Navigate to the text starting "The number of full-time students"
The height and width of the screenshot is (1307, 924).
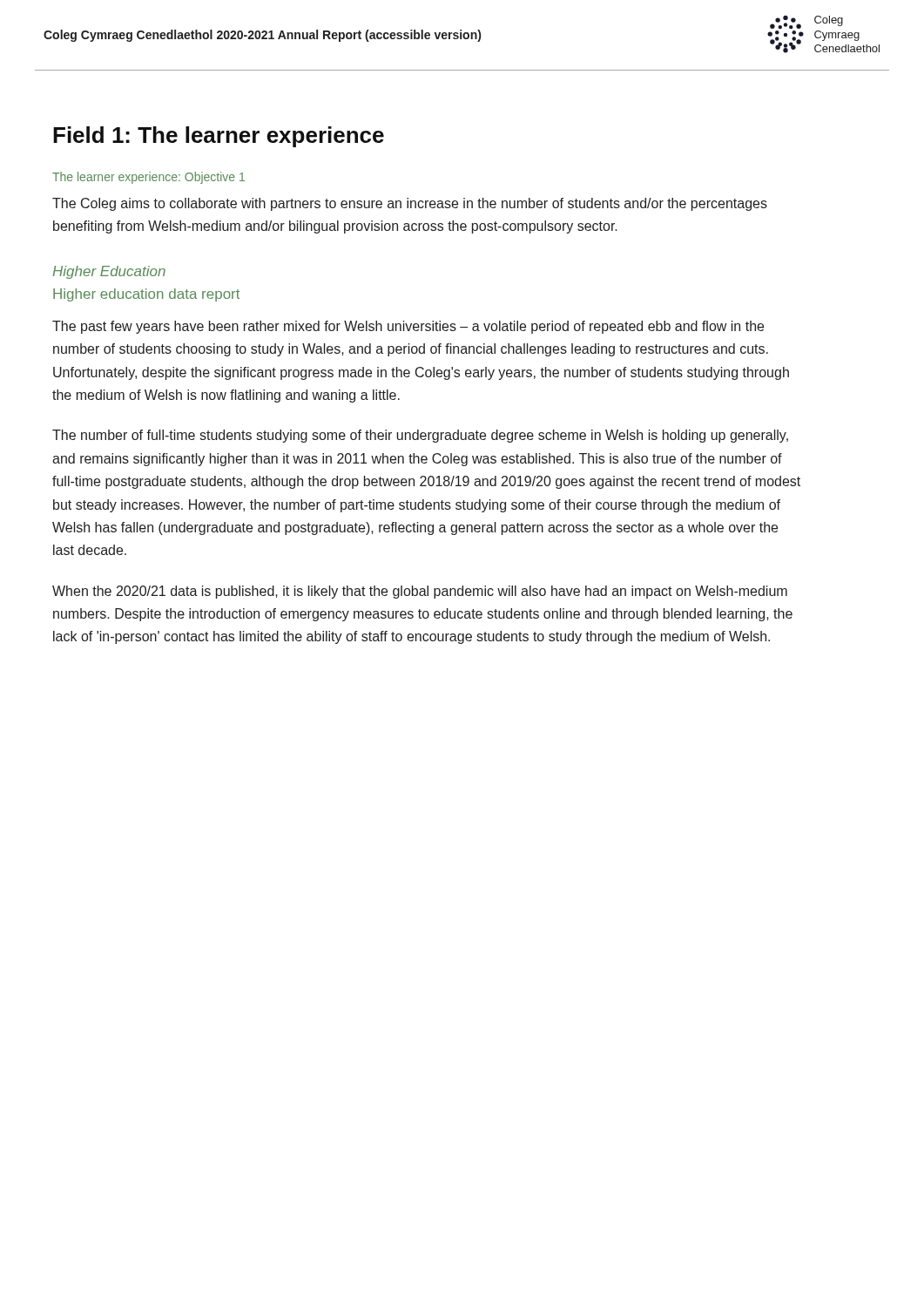426,493
